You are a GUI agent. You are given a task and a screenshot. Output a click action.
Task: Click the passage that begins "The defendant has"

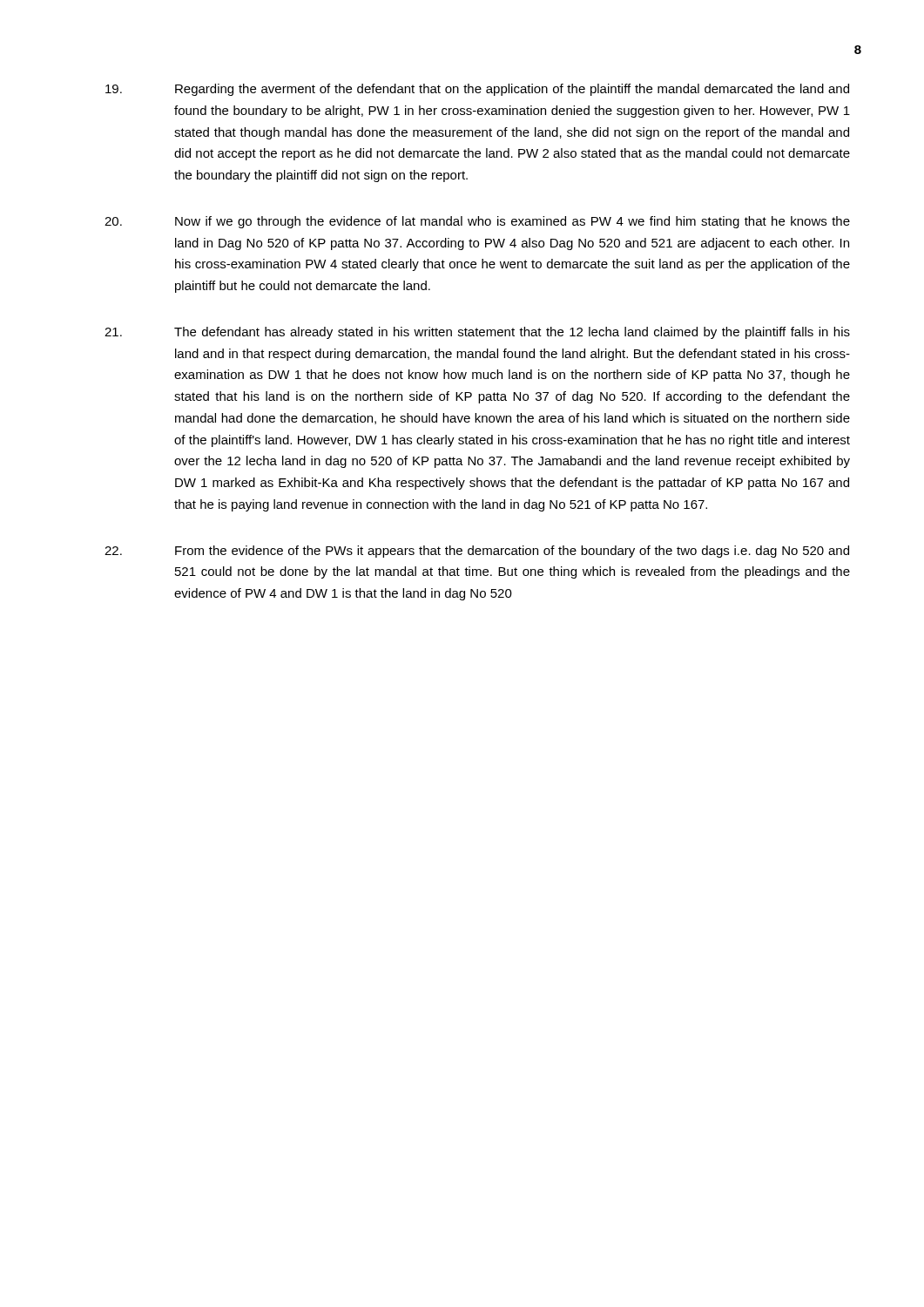(477, 418)
